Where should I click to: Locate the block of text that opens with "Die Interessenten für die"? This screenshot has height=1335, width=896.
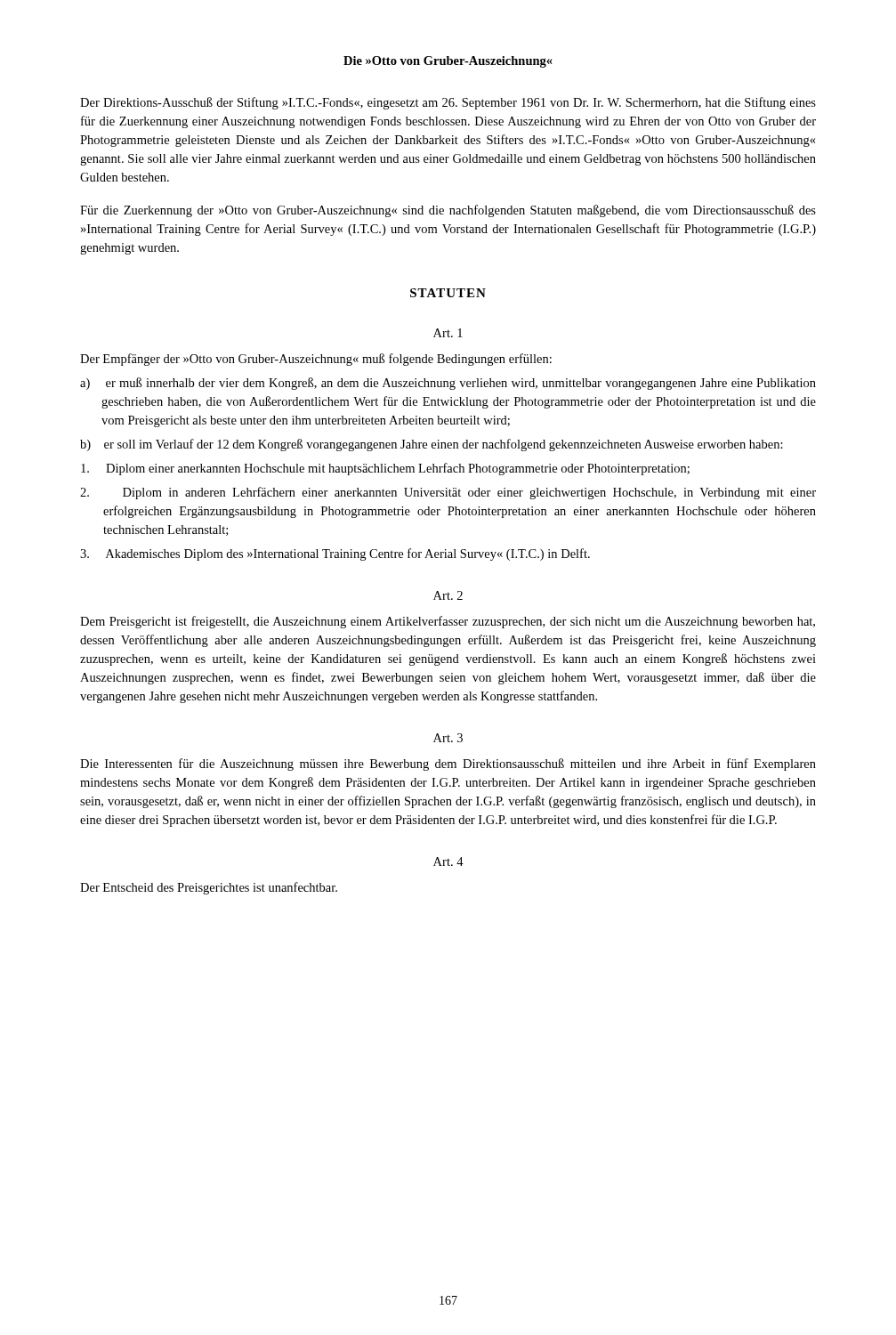point(448,792)
